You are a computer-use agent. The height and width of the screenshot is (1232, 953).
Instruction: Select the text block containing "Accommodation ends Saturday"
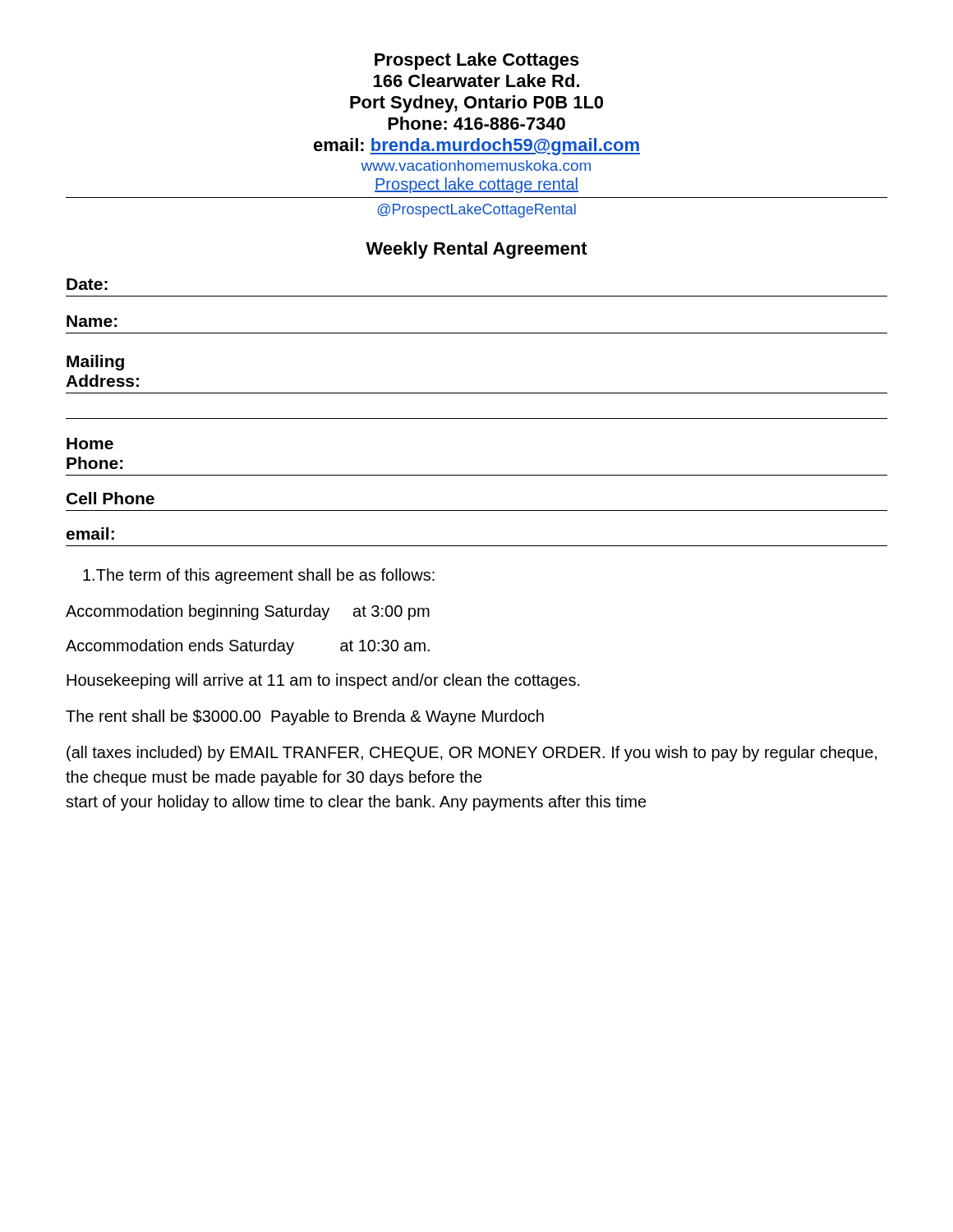coord(248,646)
